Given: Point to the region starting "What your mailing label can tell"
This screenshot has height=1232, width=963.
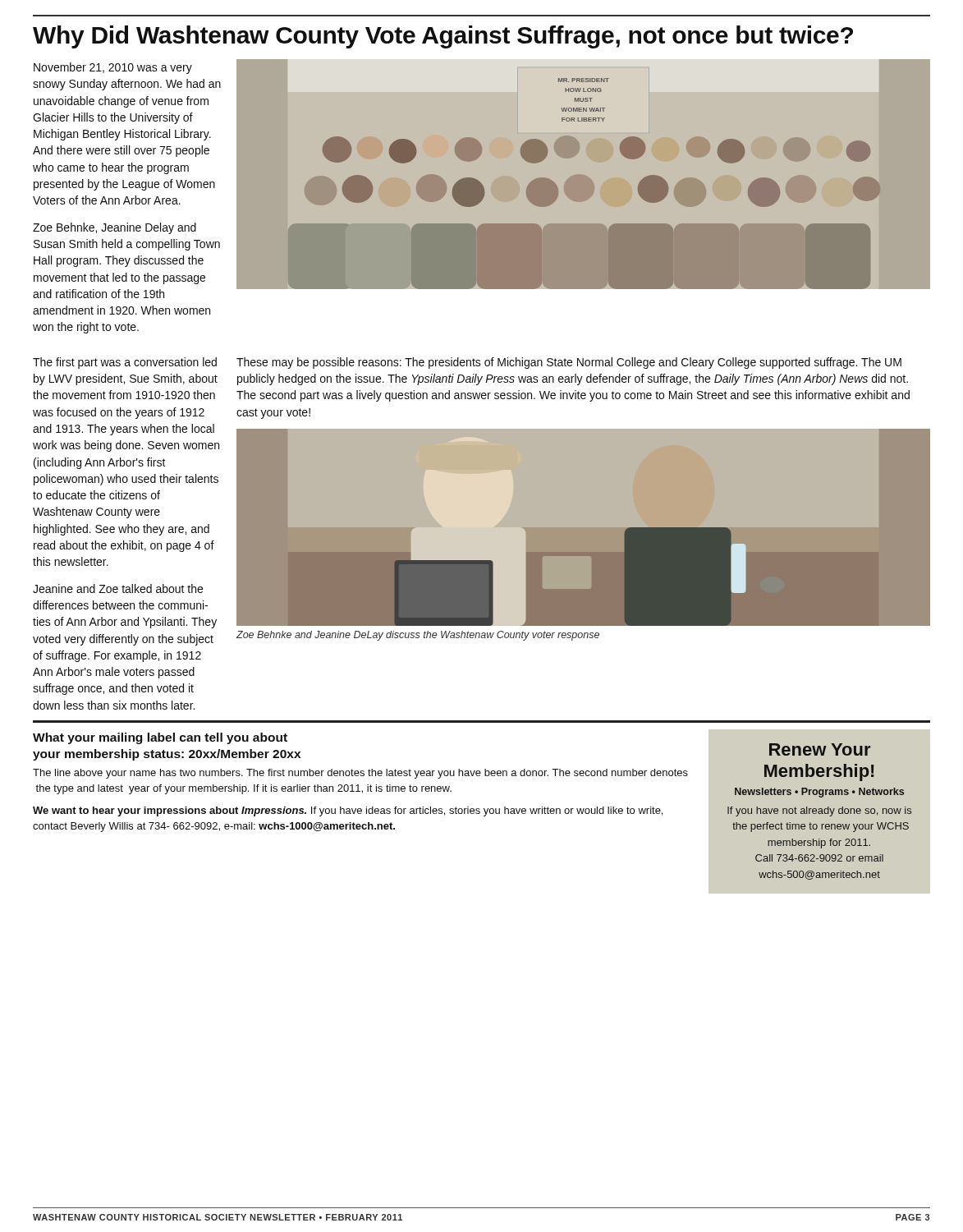Looking at the screenshot, I should click(x=362, y=782).
